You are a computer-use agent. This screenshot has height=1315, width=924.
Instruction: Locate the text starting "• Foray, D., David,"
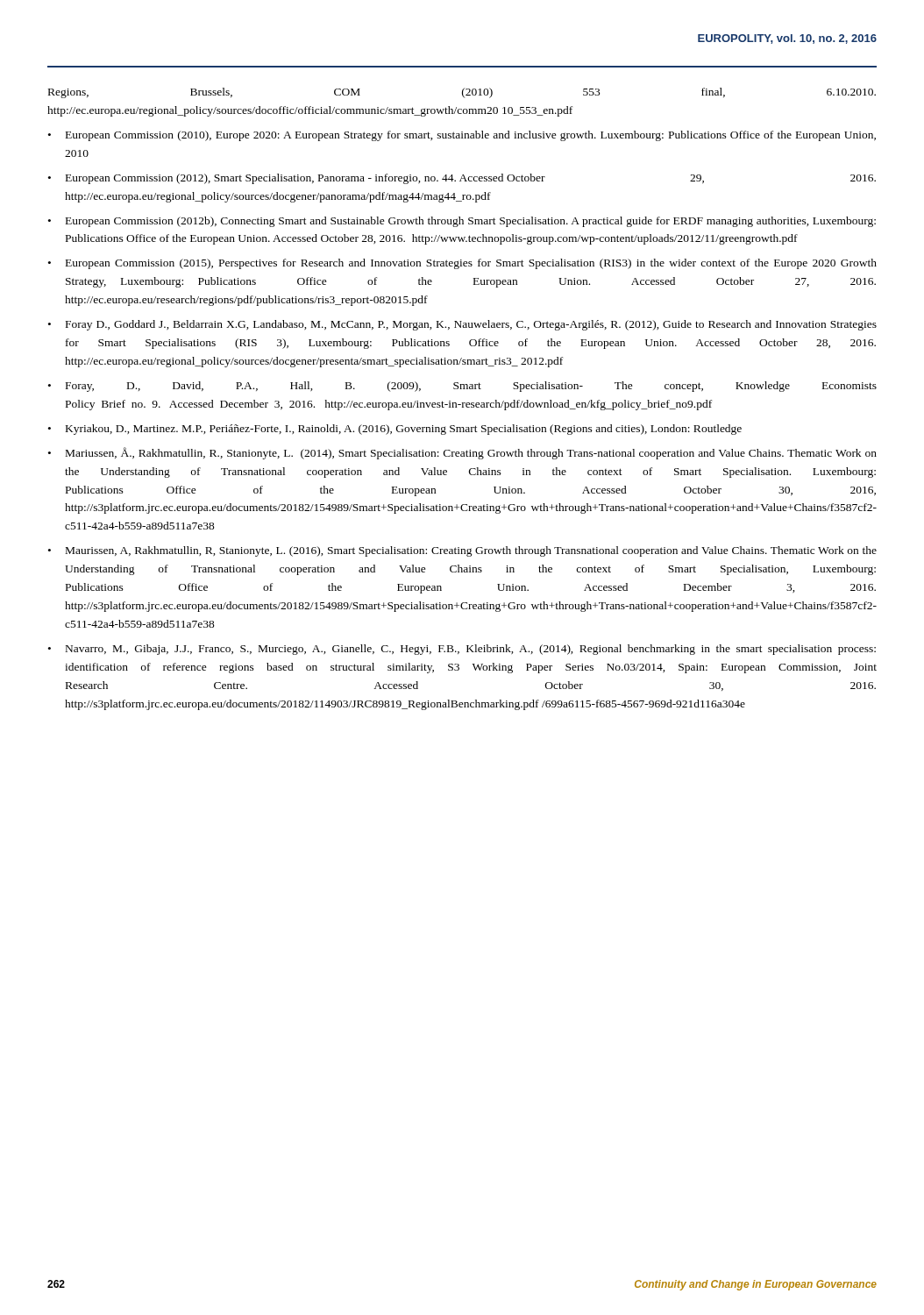point(462,395)
